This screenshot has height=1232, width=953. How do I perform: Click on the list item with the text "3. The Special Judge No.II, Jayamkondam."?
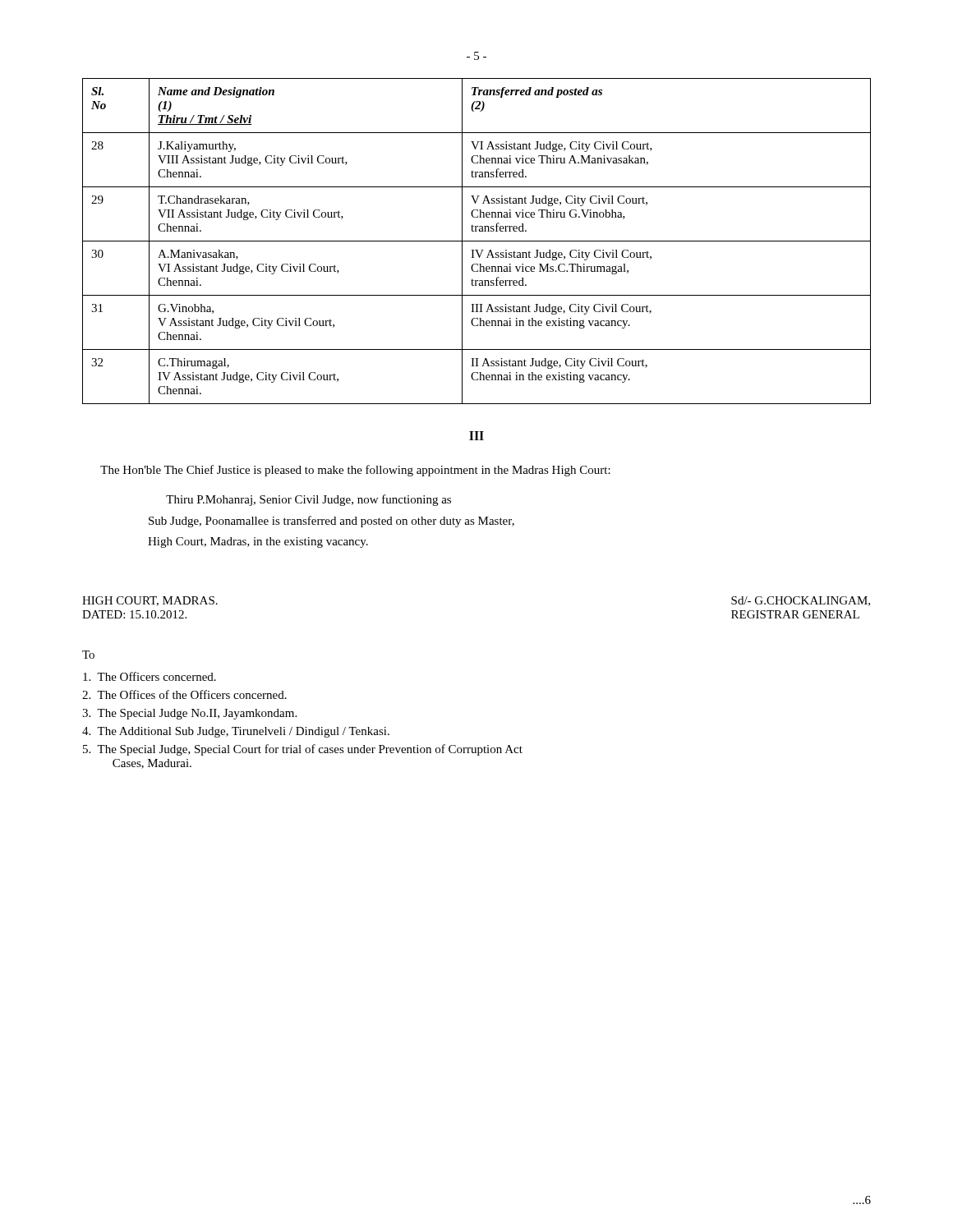[190, 713]
